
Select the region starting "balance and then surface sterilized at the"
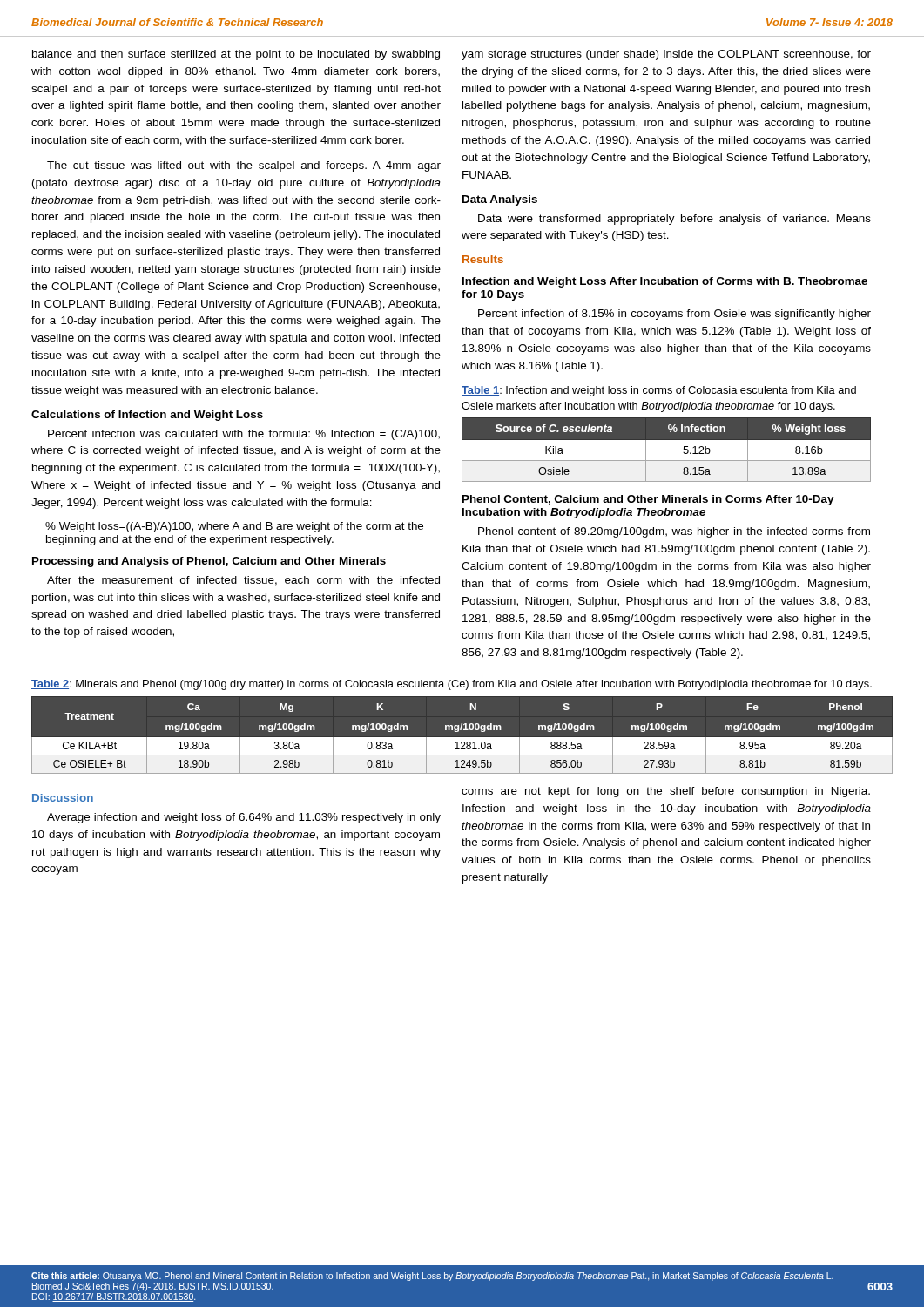236,97
